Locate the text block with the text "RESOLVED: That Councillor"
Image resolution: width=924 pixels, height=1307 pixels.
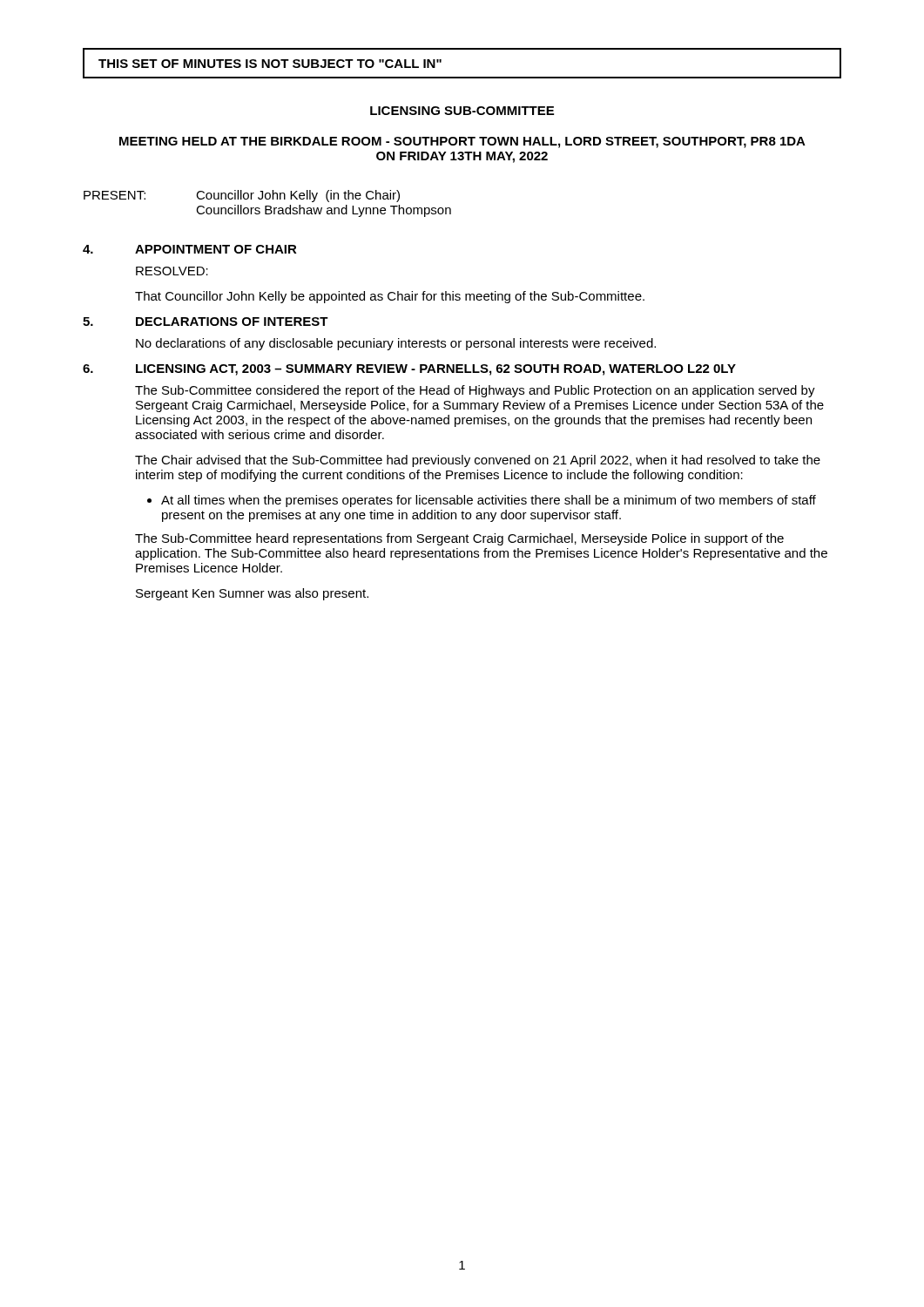488,283
